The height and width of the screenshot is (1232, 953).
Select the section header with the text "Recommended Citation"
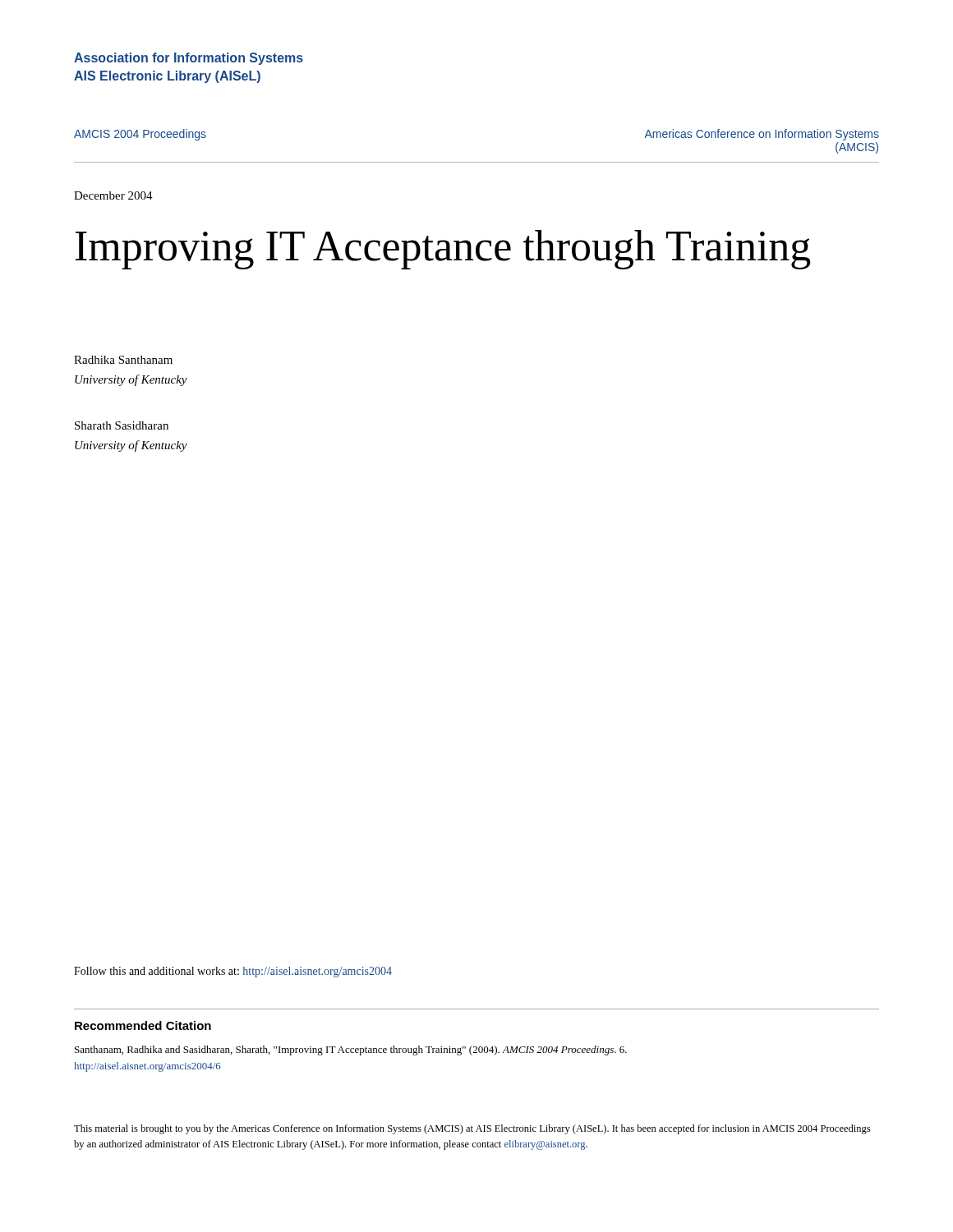pos(143,1025)
